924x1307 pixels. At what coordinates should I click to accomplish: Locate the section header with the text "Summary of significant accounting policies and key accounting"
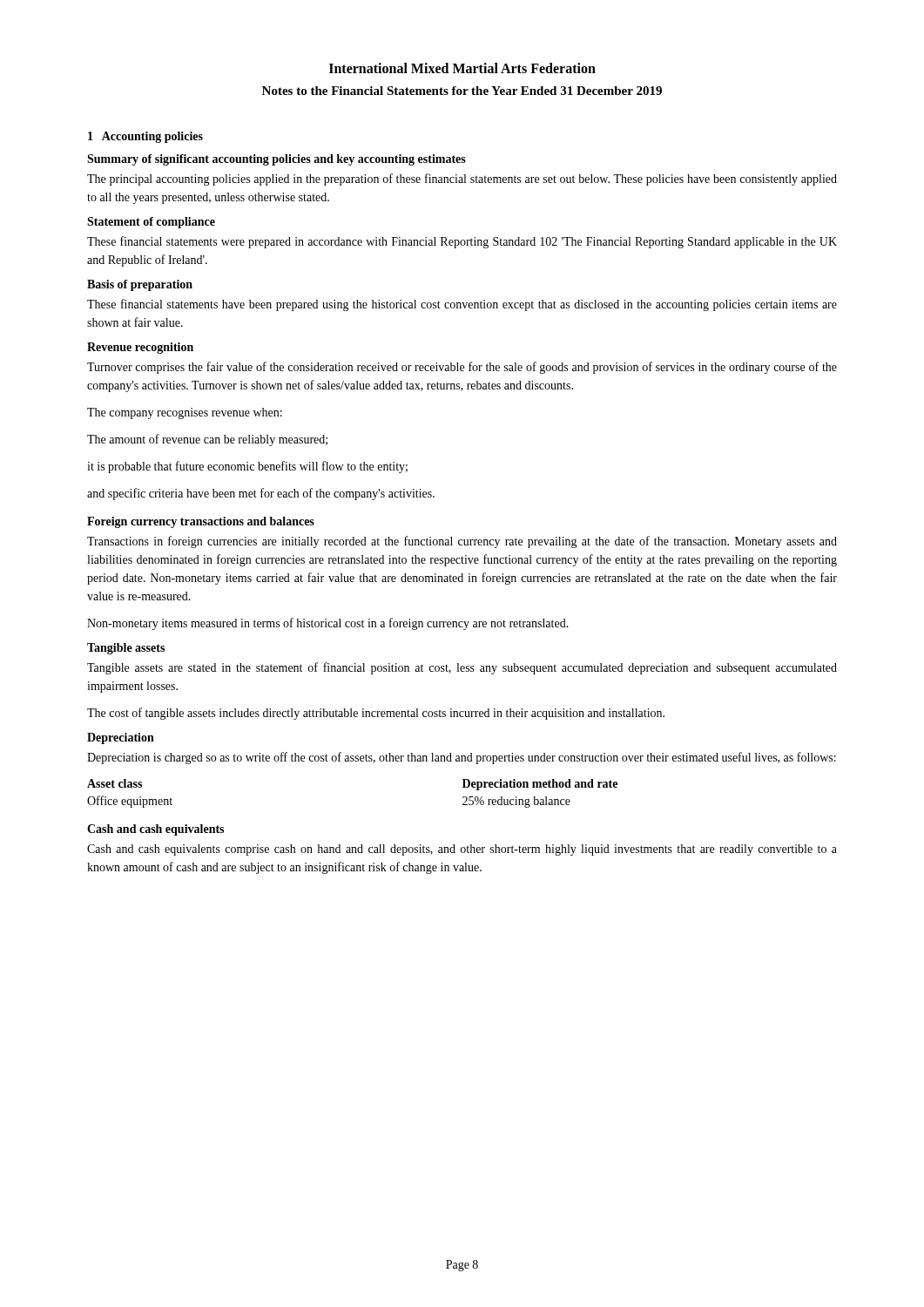point(276,159)
